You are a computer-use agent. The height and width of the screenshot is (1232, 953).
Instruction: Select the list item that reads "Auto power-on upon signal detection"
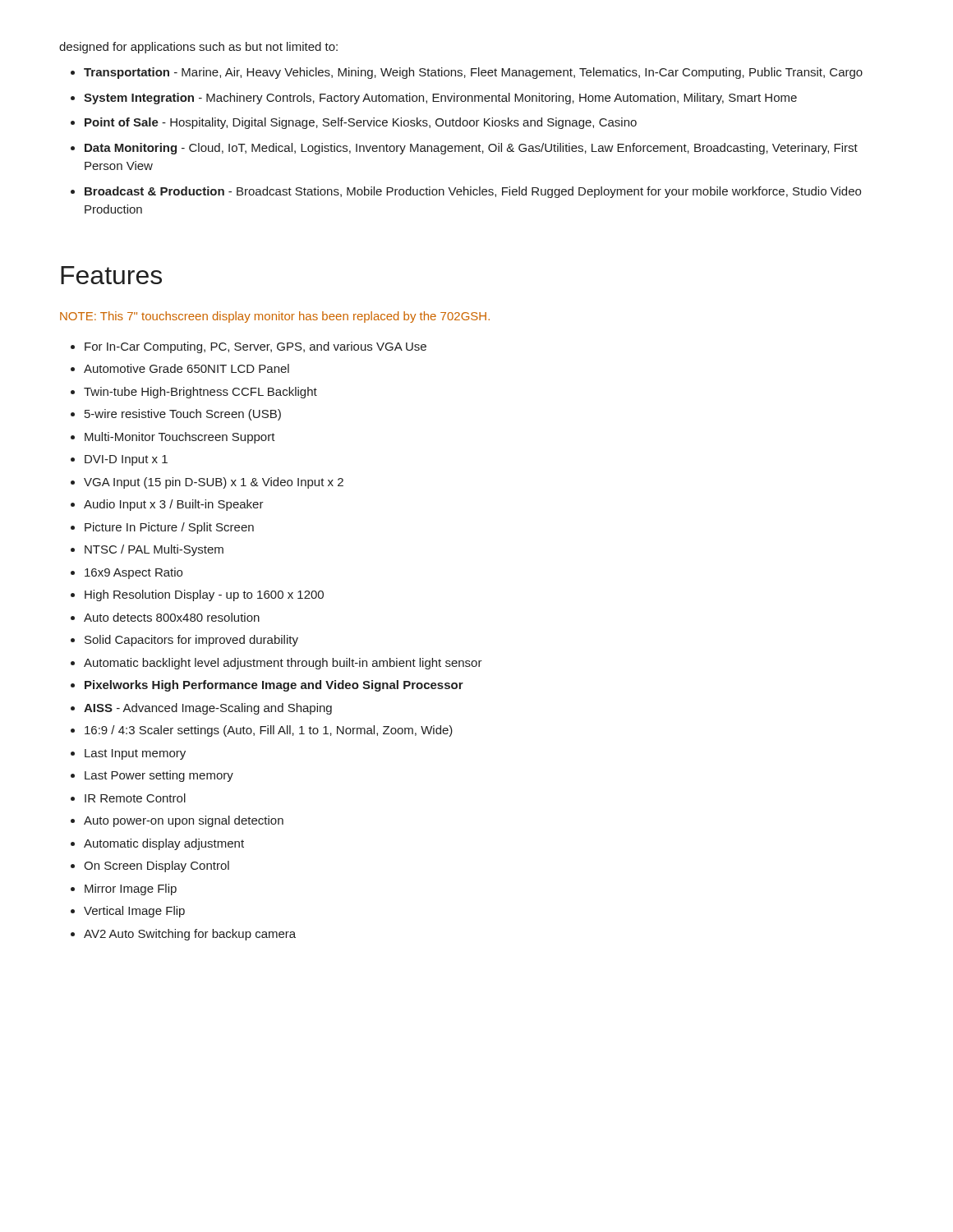coord(184,820)
